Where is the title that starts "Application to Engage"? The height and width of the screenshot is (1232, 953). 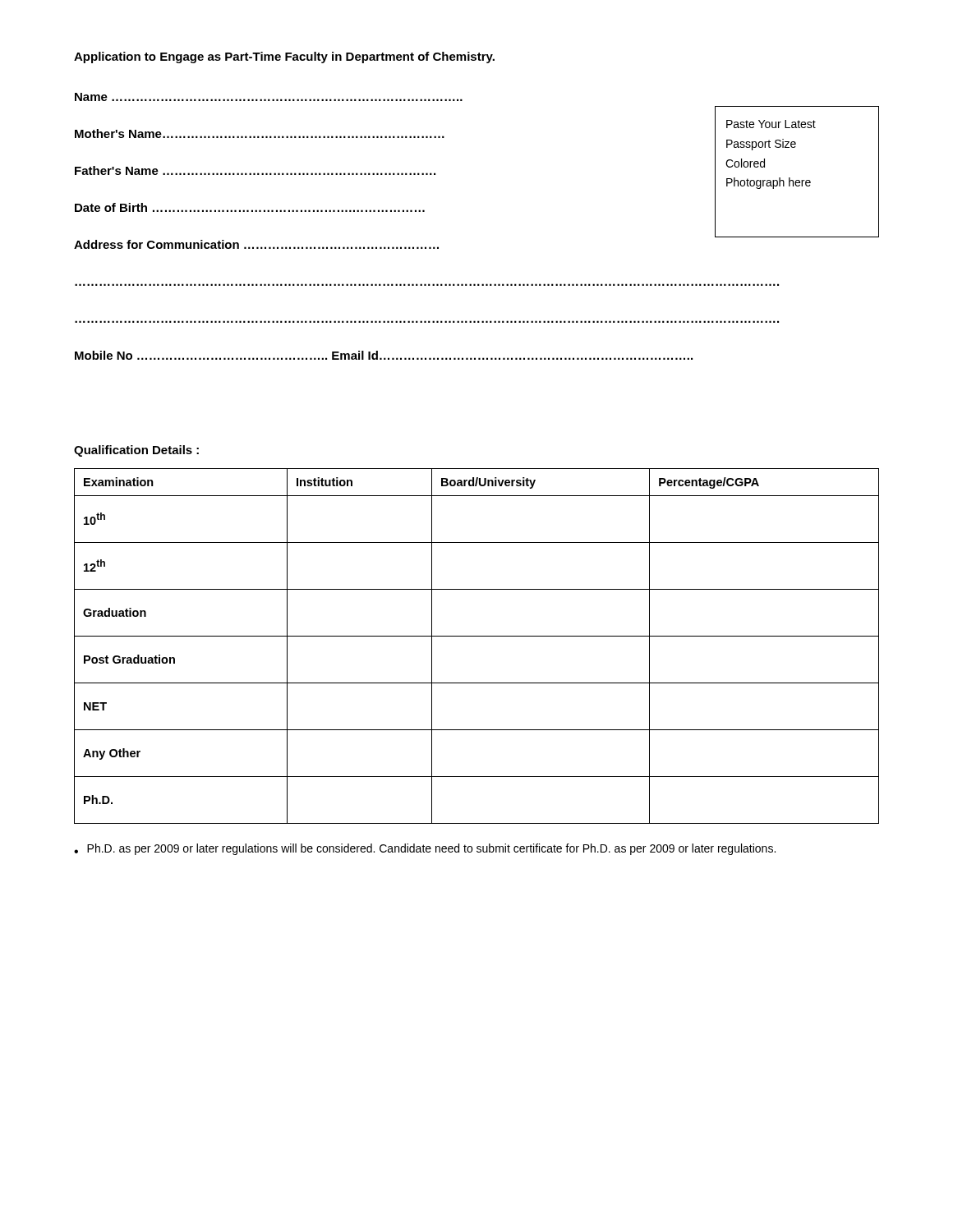pyautogui.click(x=285, y=56)
